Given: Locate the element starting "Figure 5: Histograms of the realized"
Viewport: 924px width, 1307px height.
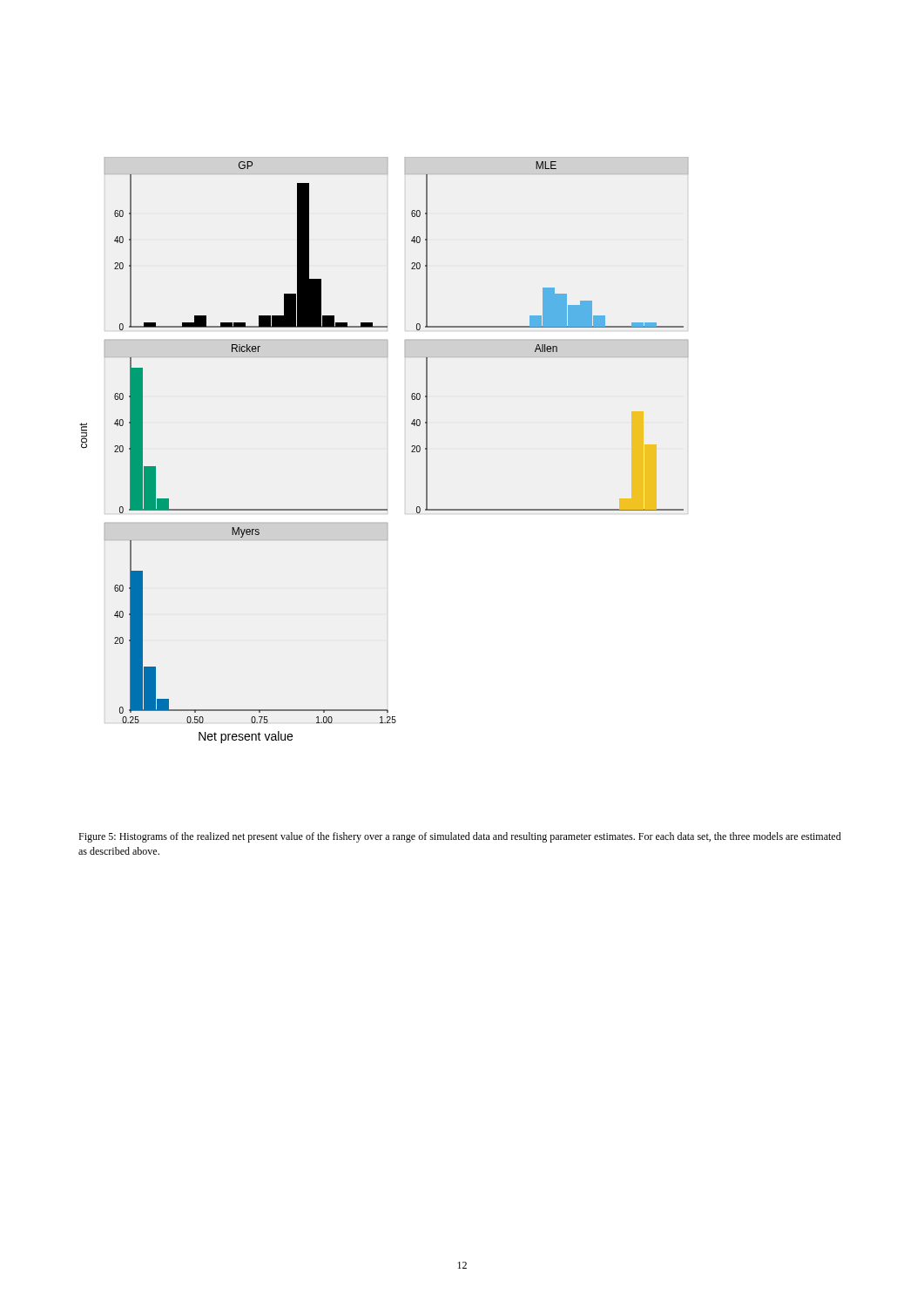Looking at the screenshot, I should coord(462,844).
